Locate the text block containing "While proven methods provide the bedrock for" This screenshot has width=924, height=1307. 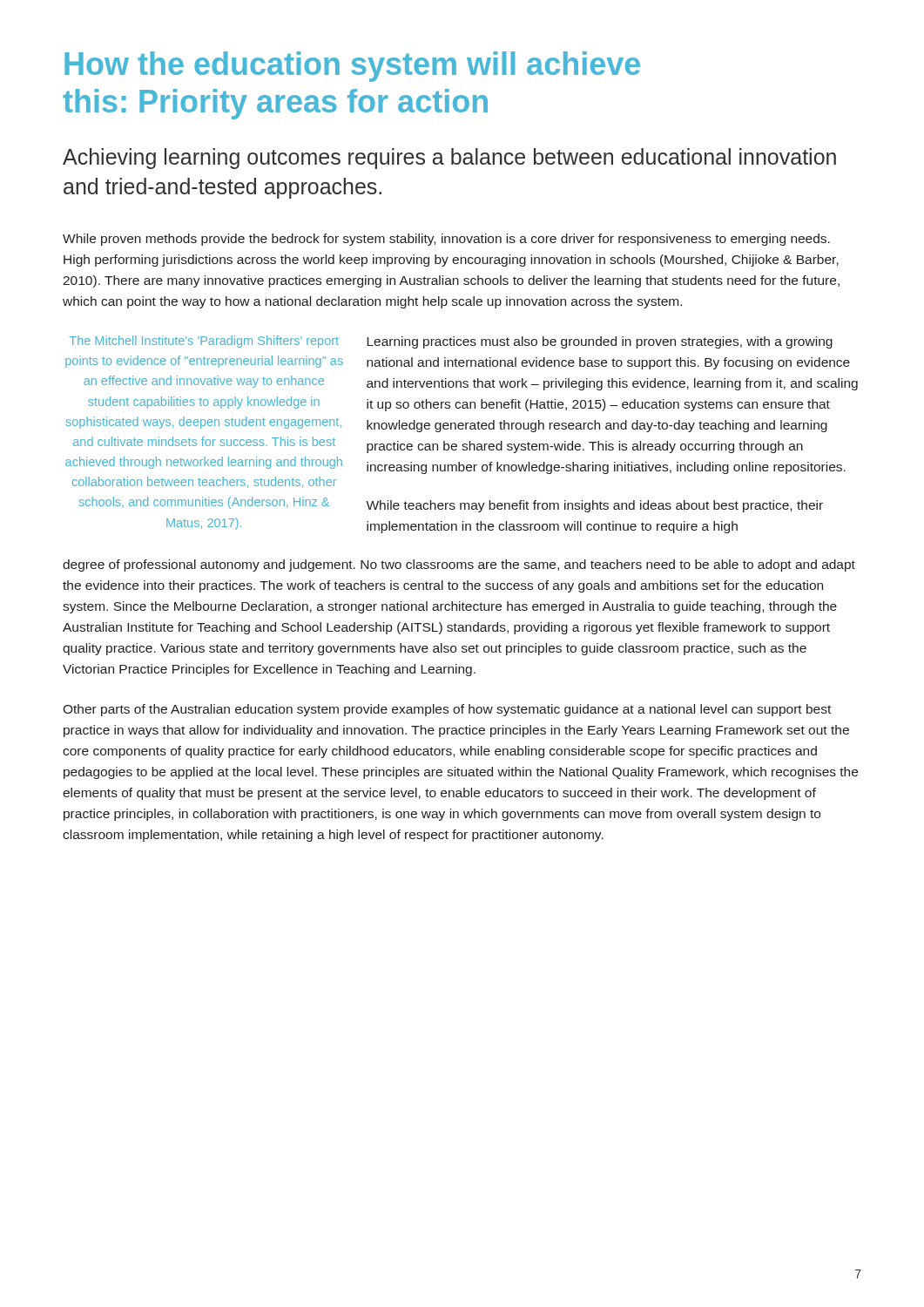coord(462,270)
